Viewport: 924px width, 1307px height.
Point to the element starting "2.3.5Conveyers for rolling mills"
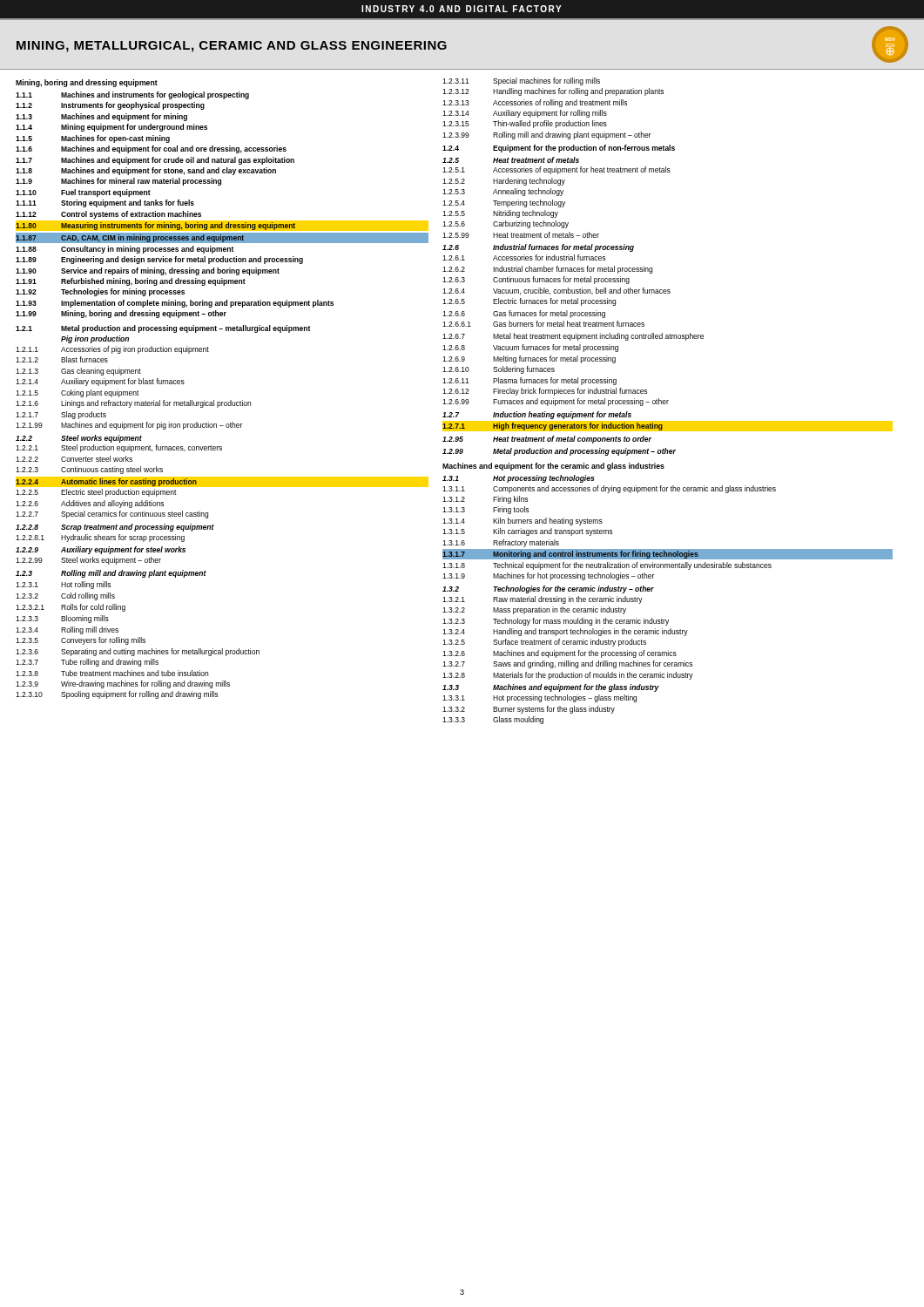222,641
